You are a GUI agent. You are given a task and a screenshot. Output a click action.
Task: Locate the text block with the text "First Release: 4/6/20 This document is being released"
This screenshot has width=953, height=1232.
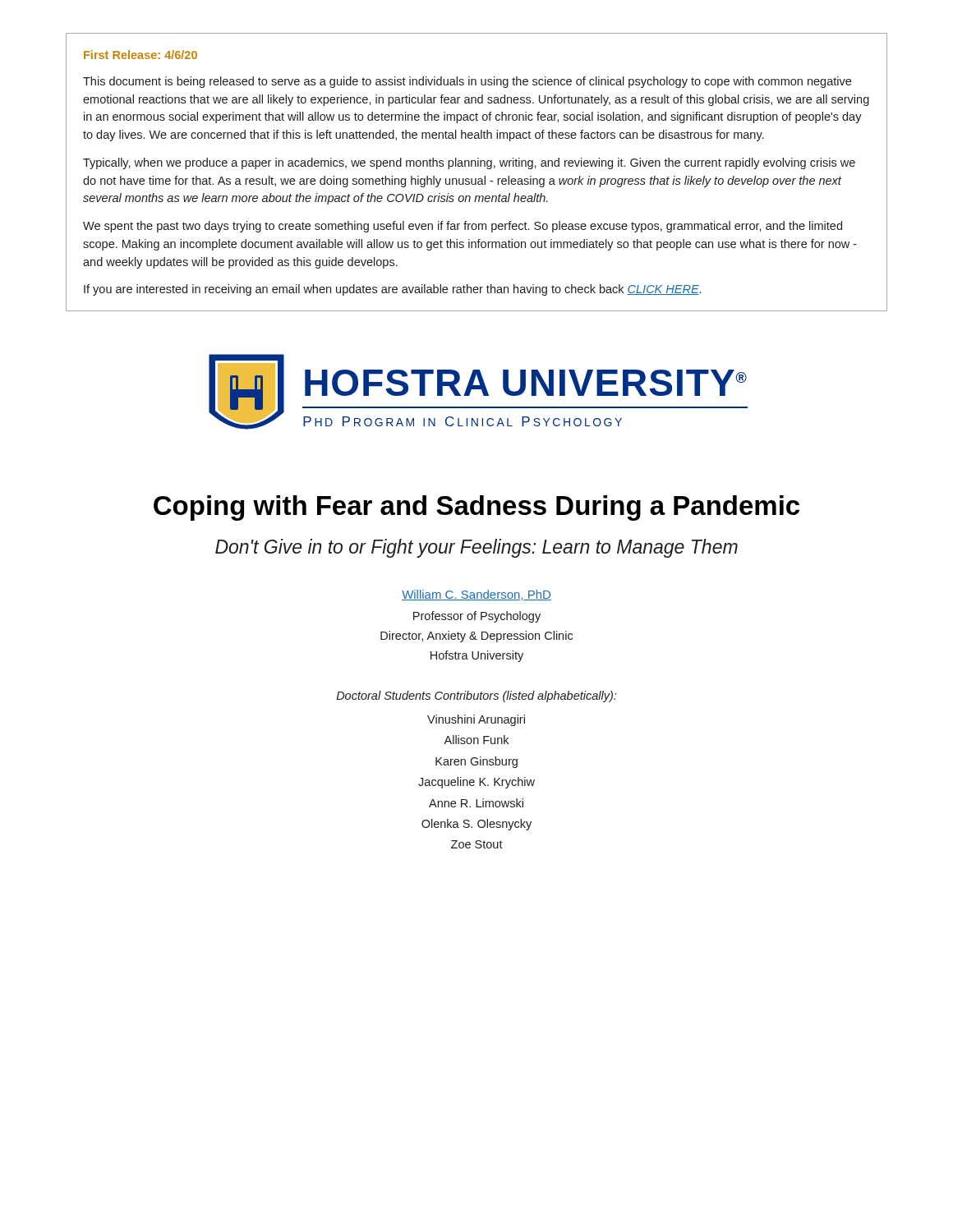pyautogui.click(x=476, y=173)
